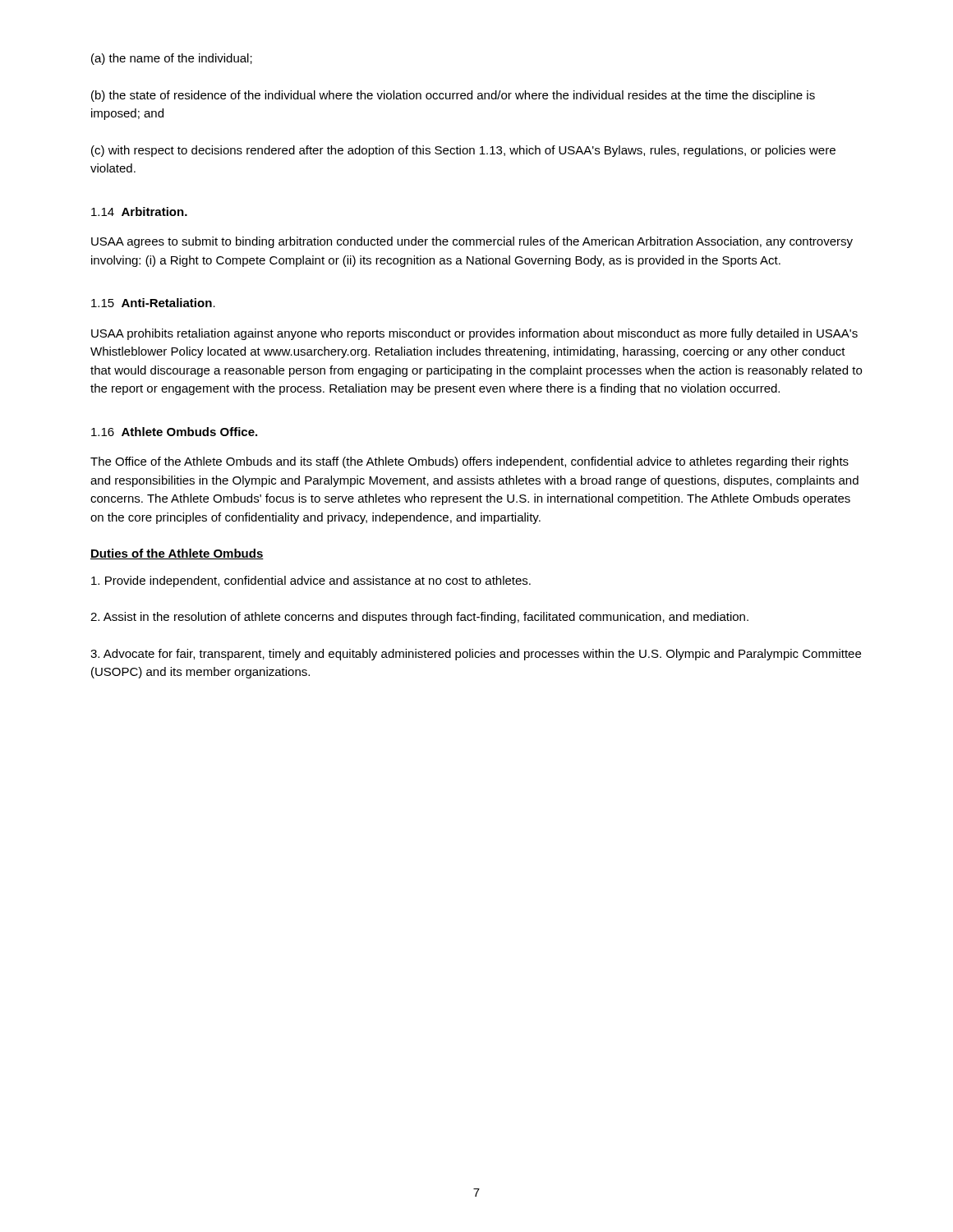Find the block on this page that starts "Provide independent, confidential advice and"
Screen dimensions: 1232x953
(x=311, y=580)
